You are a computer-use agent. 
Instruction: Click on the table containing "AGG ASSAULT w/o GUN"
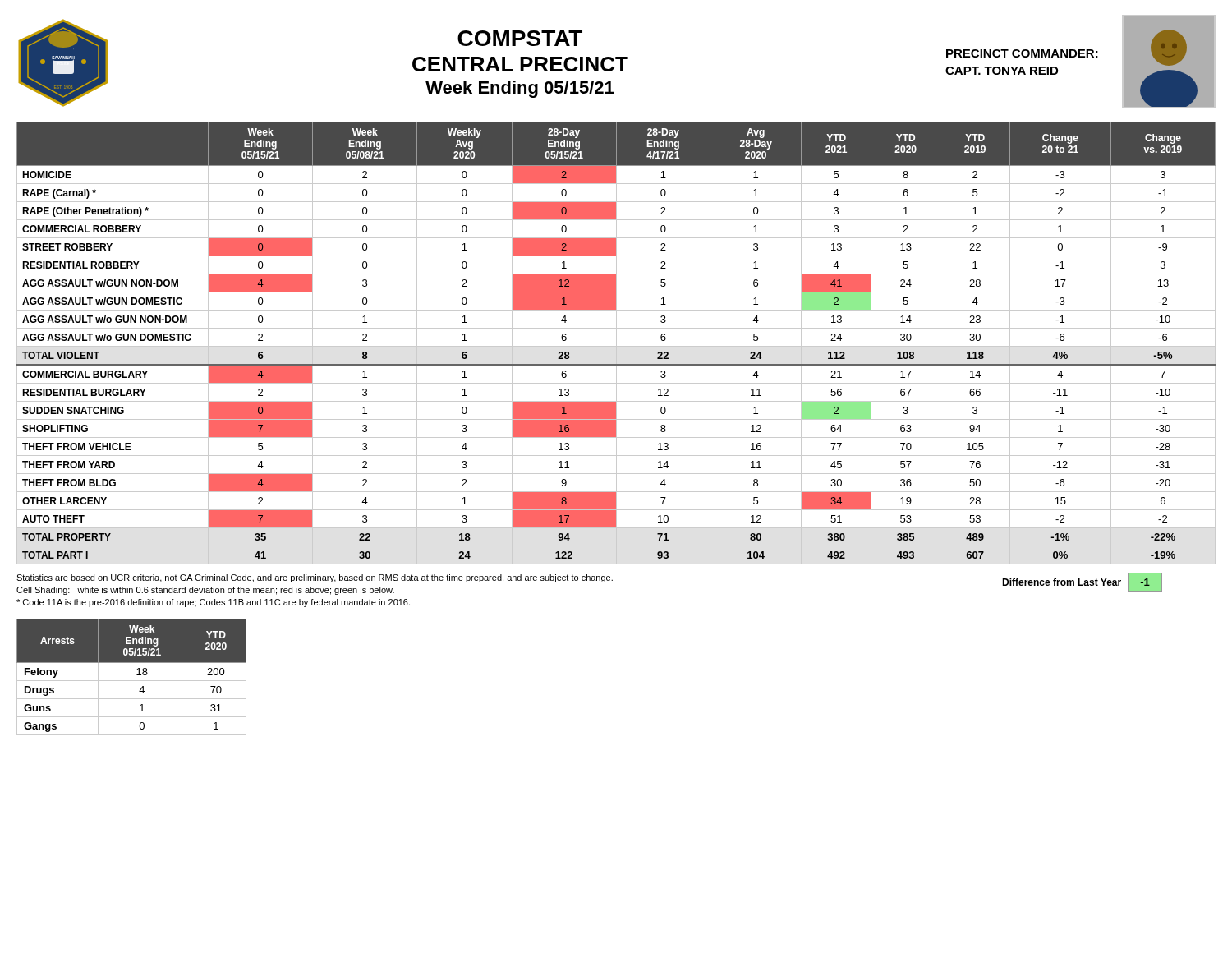pos(616,343)
